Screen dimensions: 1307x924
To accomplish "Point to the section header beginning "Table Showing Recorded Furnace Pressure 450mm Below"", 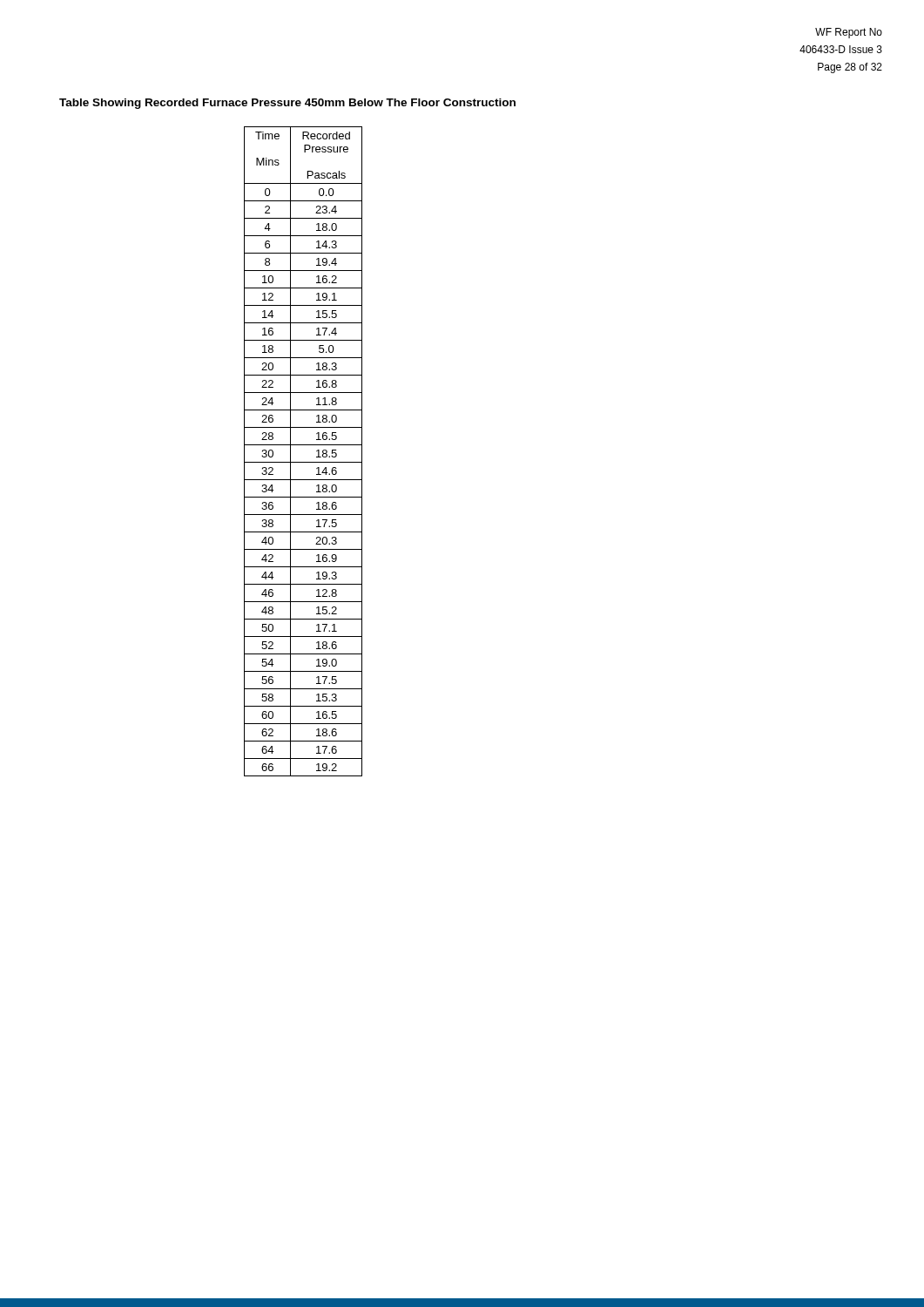I will (x=288, y=102).
